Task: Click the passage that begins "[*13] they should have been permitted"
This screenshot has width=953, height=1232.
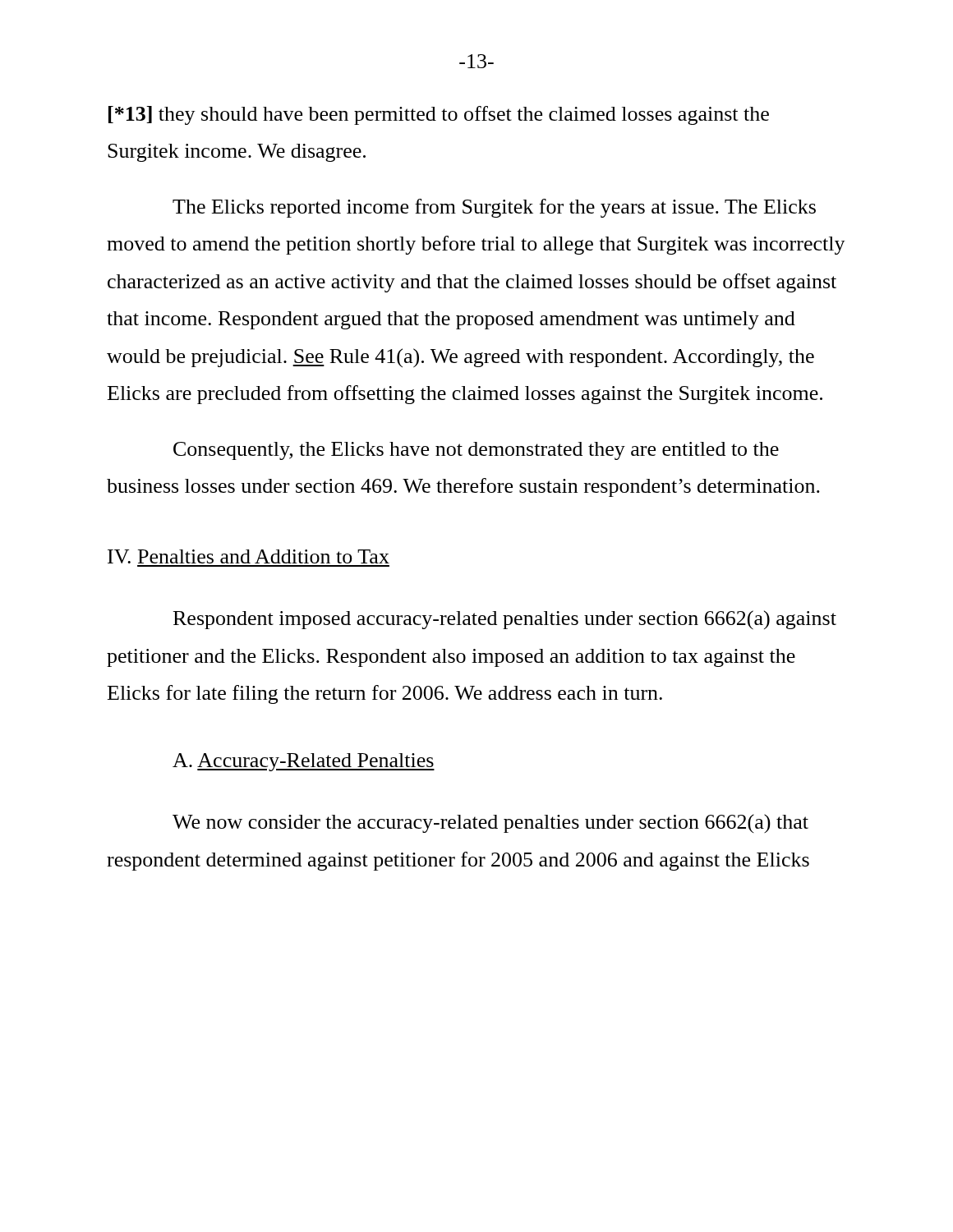Action: pos(439,115)
